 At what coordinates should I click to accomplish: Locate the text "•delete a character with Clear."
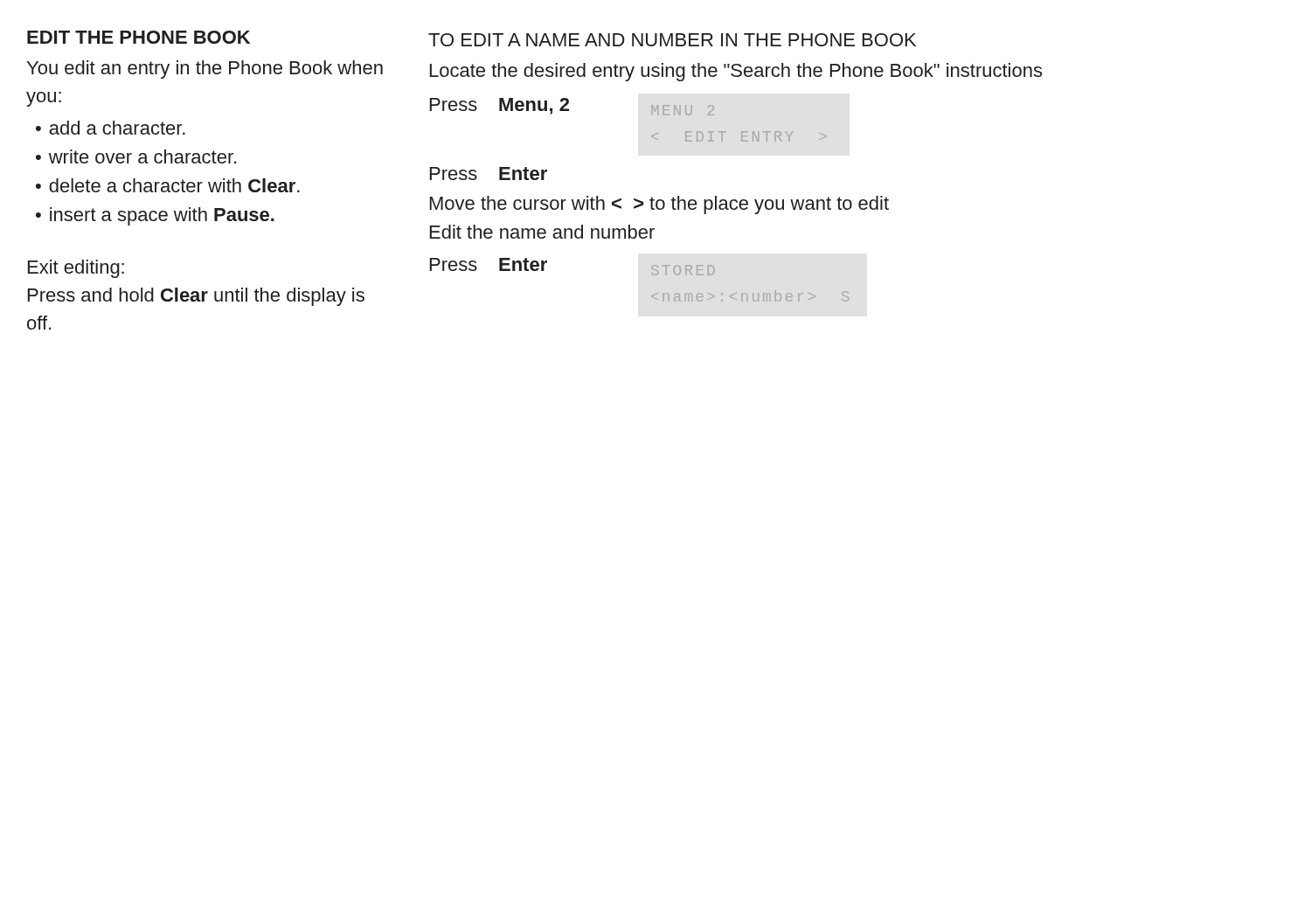point(168,186)
